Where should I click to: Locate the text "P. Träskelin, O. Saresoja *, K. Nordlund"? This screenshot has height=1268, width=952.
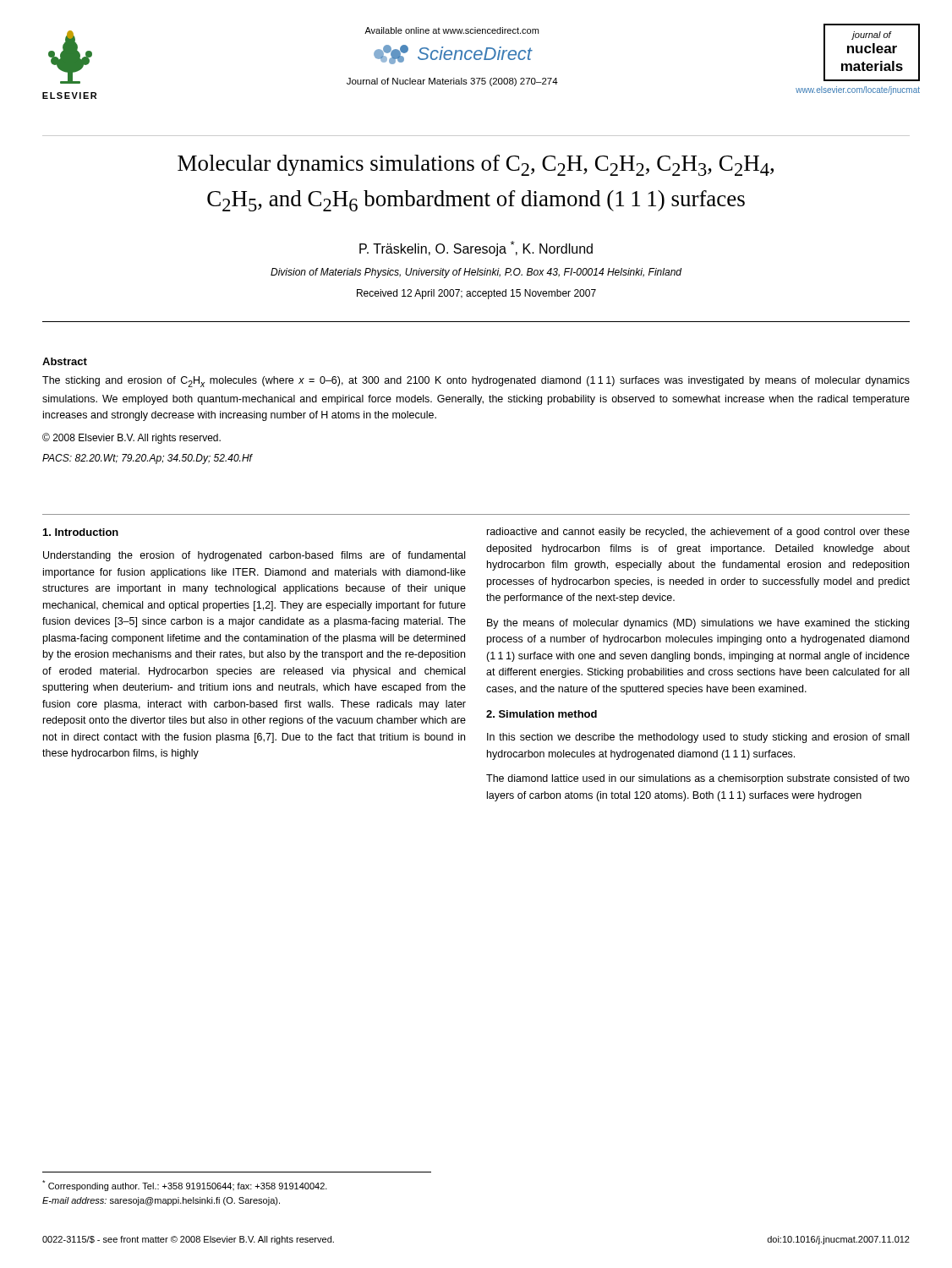[x=476, y=247]
